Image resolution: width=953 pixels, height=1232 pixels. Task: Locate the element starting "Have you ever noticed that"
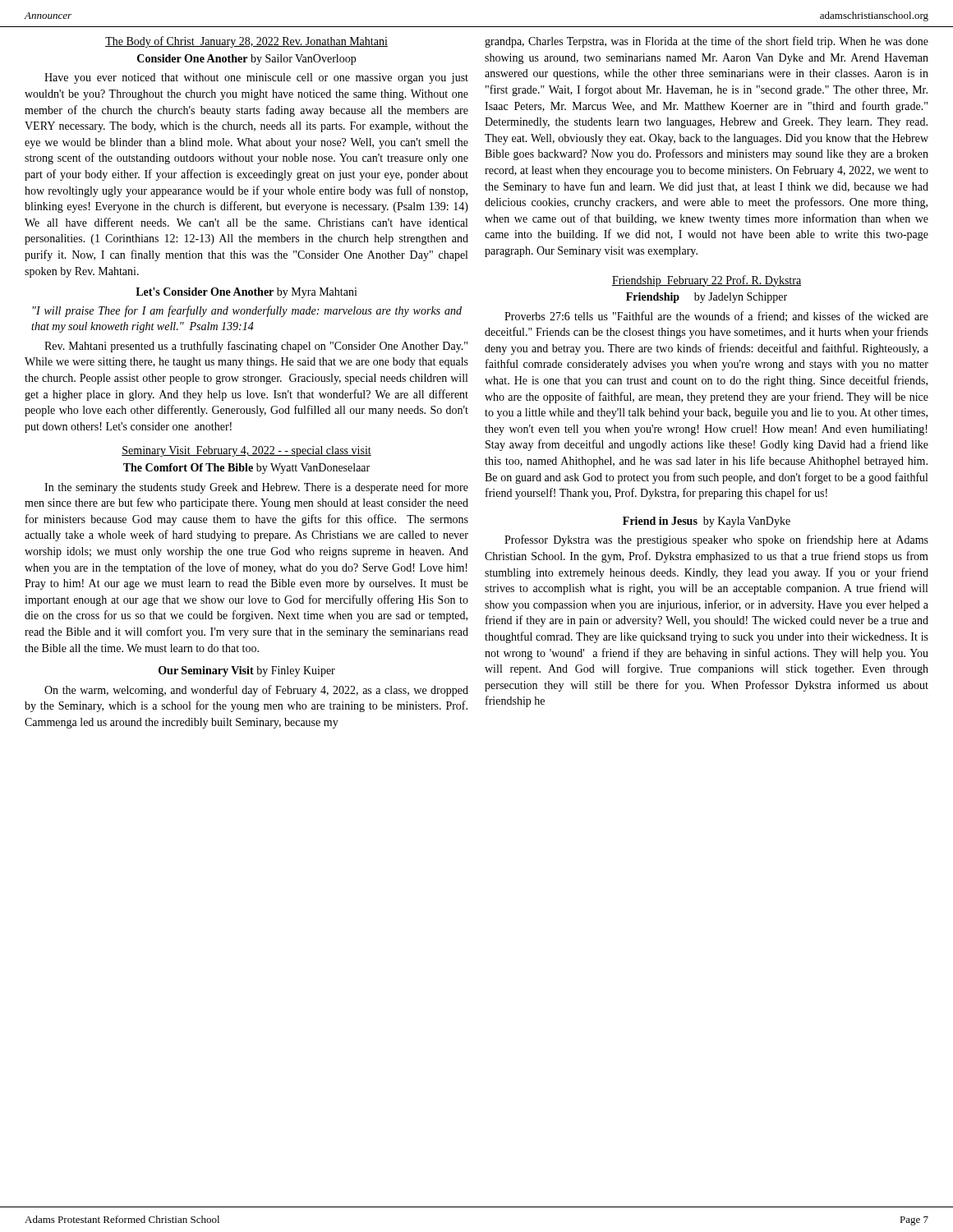point(246,175)
